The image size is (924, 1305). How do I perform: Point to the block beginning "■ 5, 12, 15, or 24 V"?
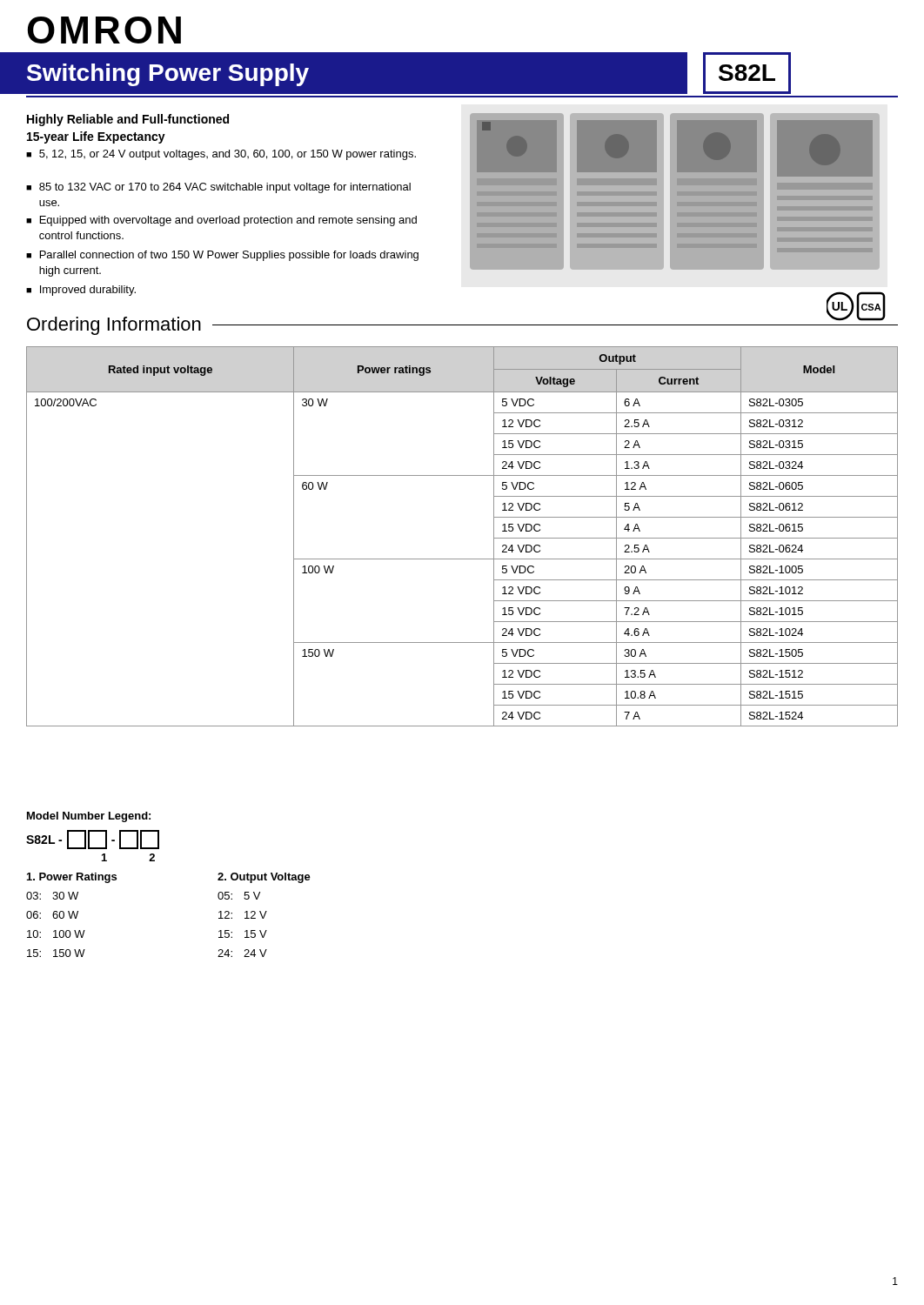tap(221, 154)
